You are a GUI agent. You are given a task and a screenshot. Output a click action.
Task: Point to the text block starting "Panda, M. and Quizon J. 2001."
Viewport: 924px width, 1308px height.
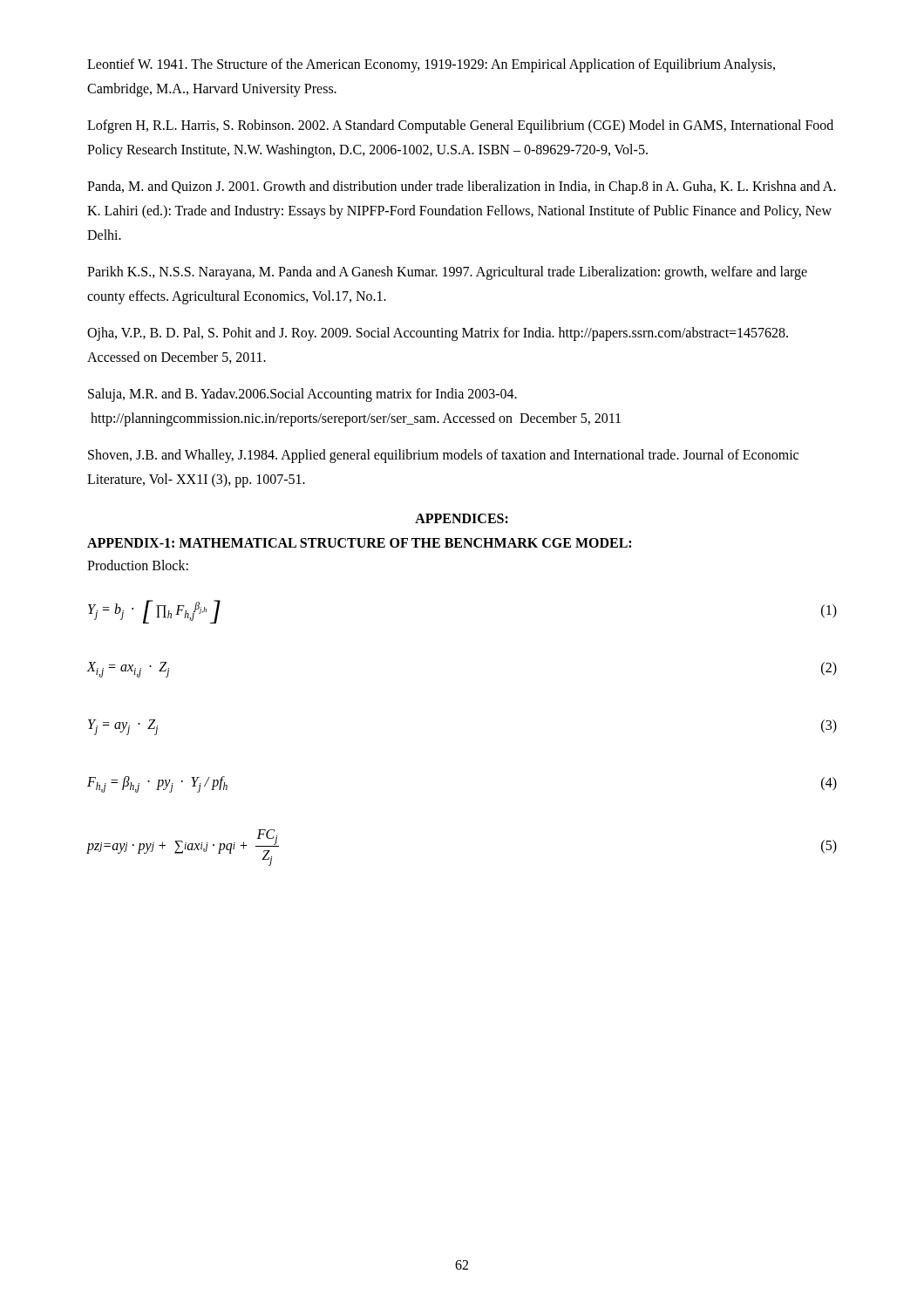point(462,211)
